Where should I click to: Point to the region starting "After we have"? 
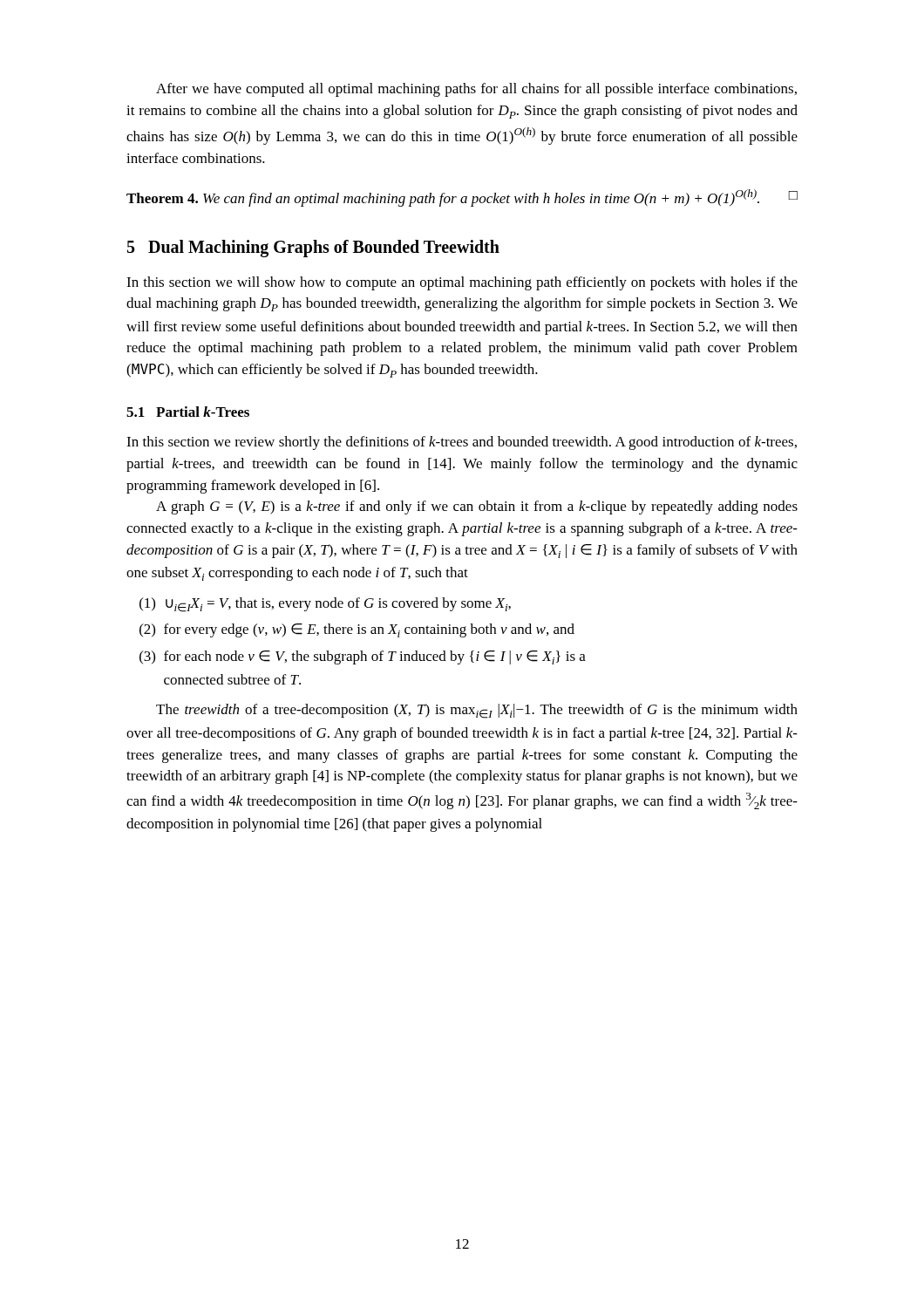(462, 124)
